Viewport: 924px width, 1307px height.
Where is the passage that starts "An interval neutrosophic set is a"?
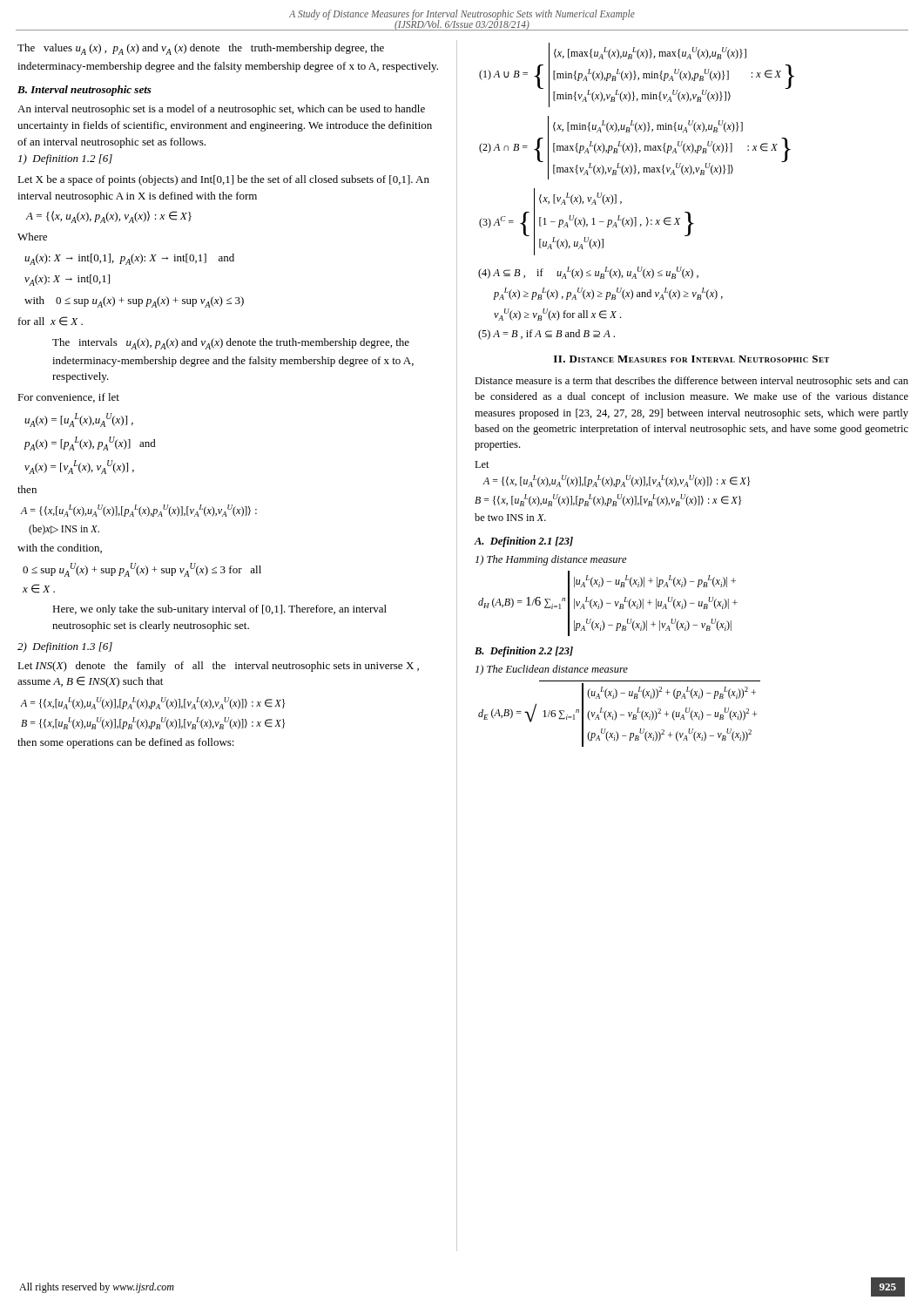pos(225,134)
